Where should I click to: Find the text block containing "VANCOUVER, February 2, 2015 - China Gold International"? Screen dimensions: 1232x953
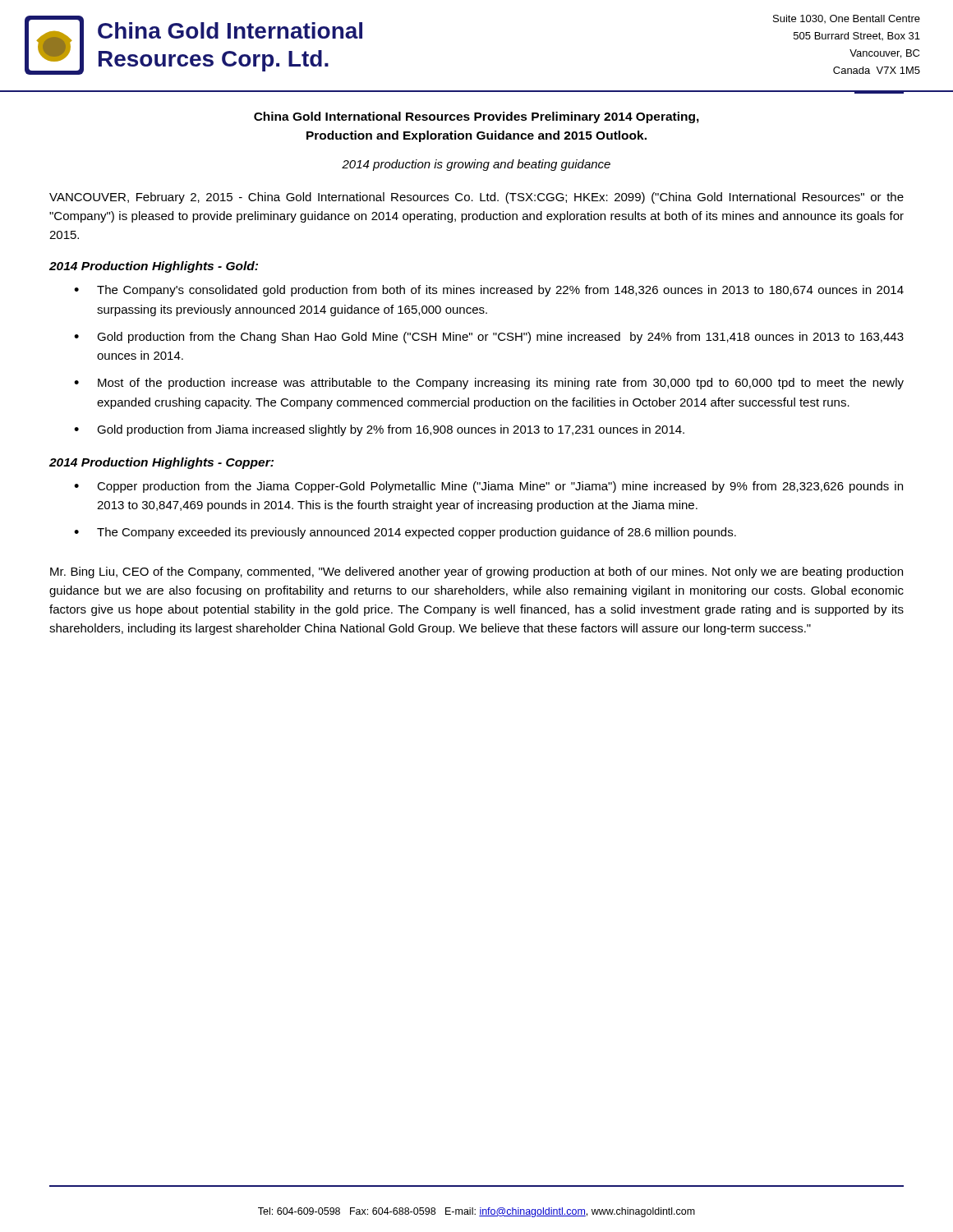pyautogui.click(x=476, y=215)
